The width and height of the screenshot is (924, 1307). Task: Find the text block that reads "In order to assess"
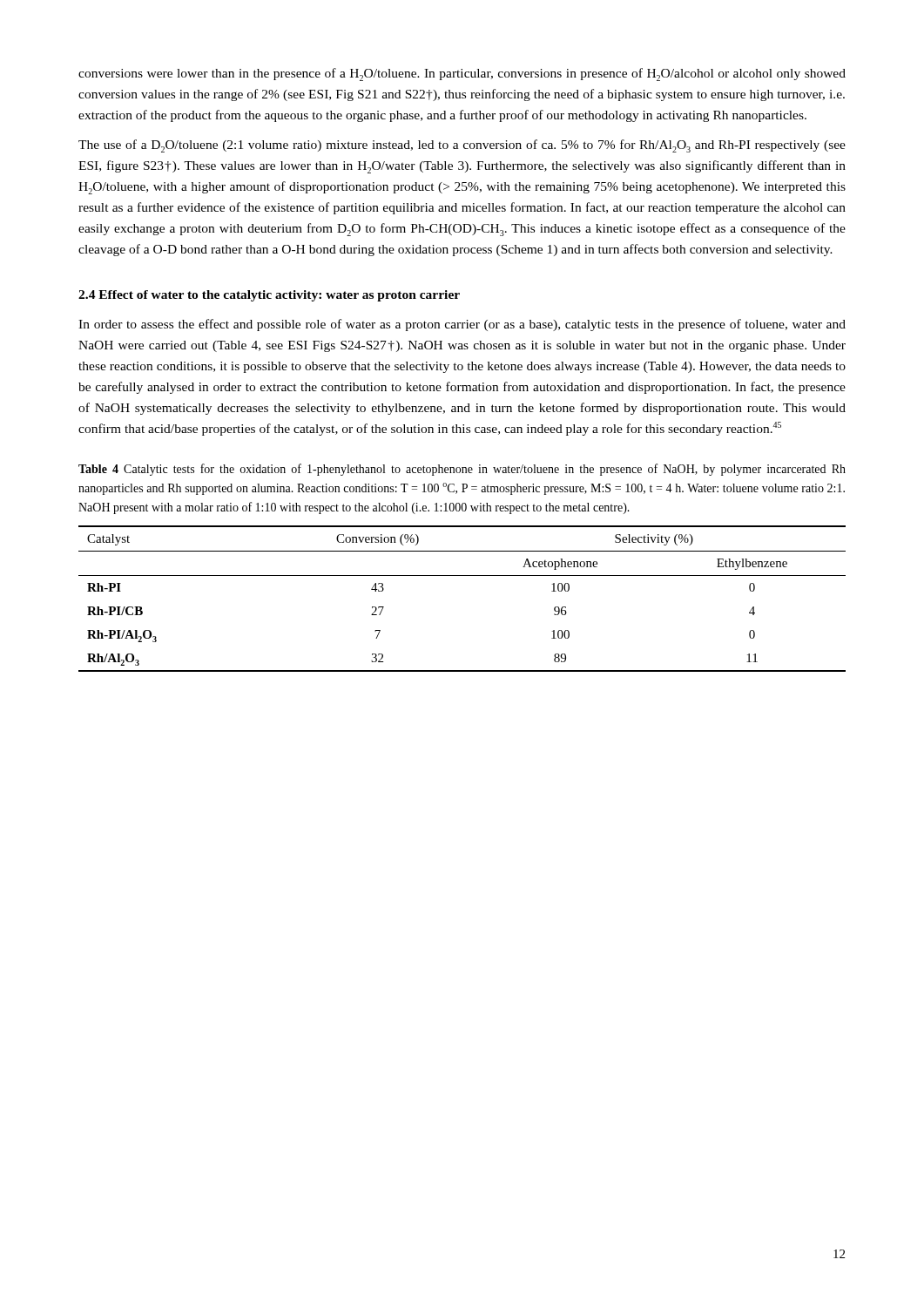pyautogui.click(x=462, y=377)
